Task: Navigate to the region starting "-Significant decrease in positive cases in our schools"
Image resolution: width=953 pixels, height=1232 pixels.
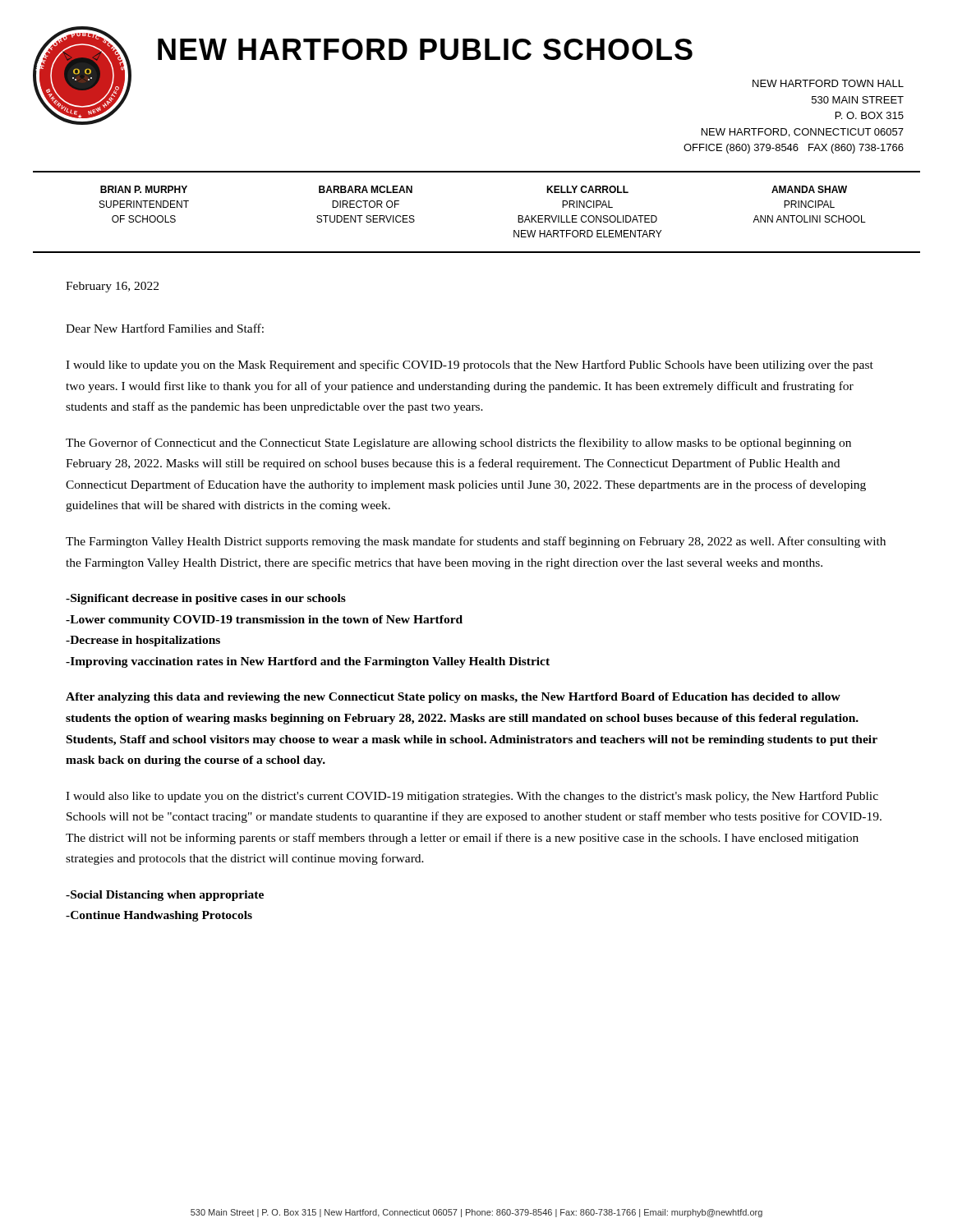Action: 206,599
